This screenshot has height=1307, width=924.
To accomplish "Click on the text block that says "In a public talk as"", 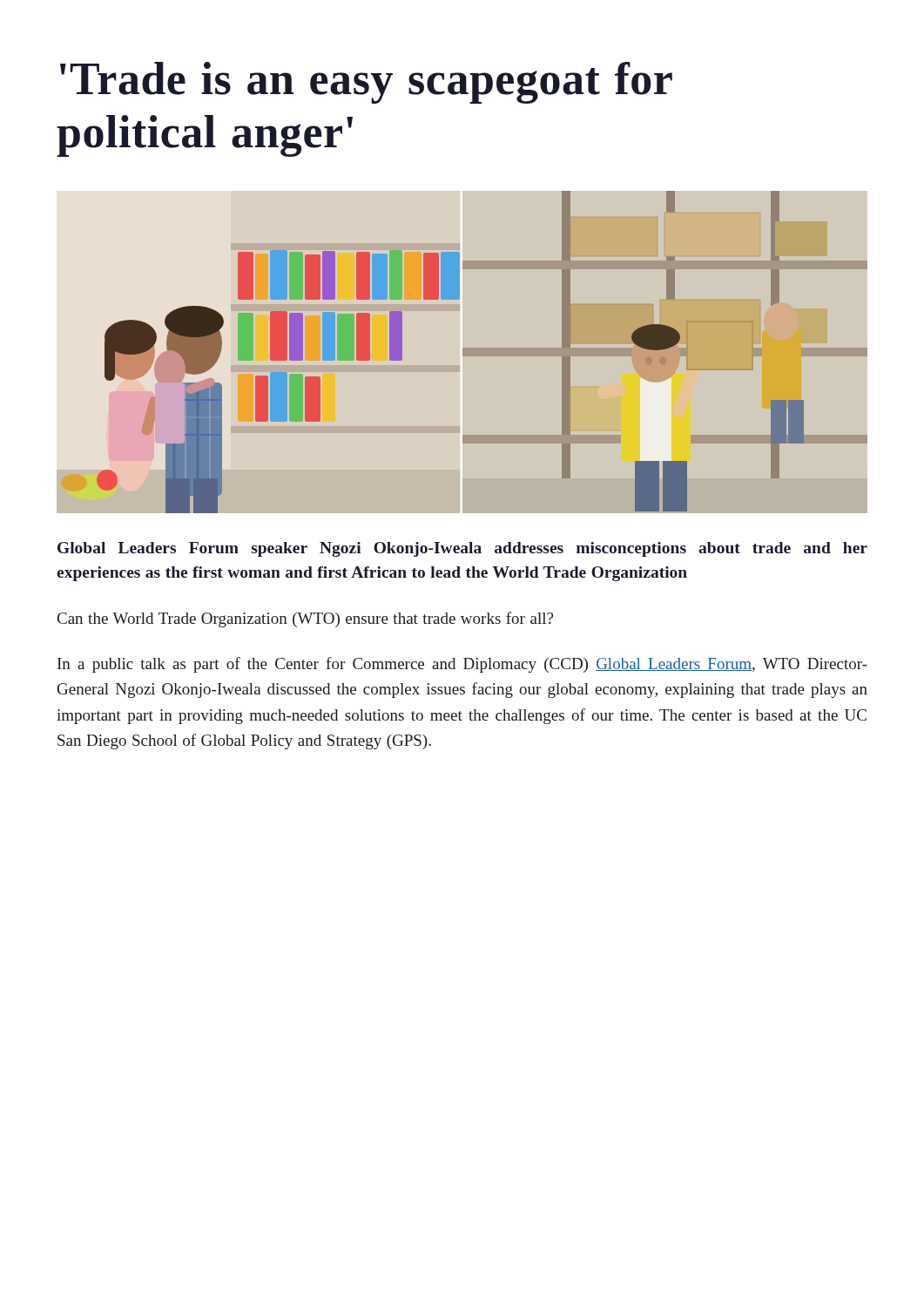I will point(462,702).
